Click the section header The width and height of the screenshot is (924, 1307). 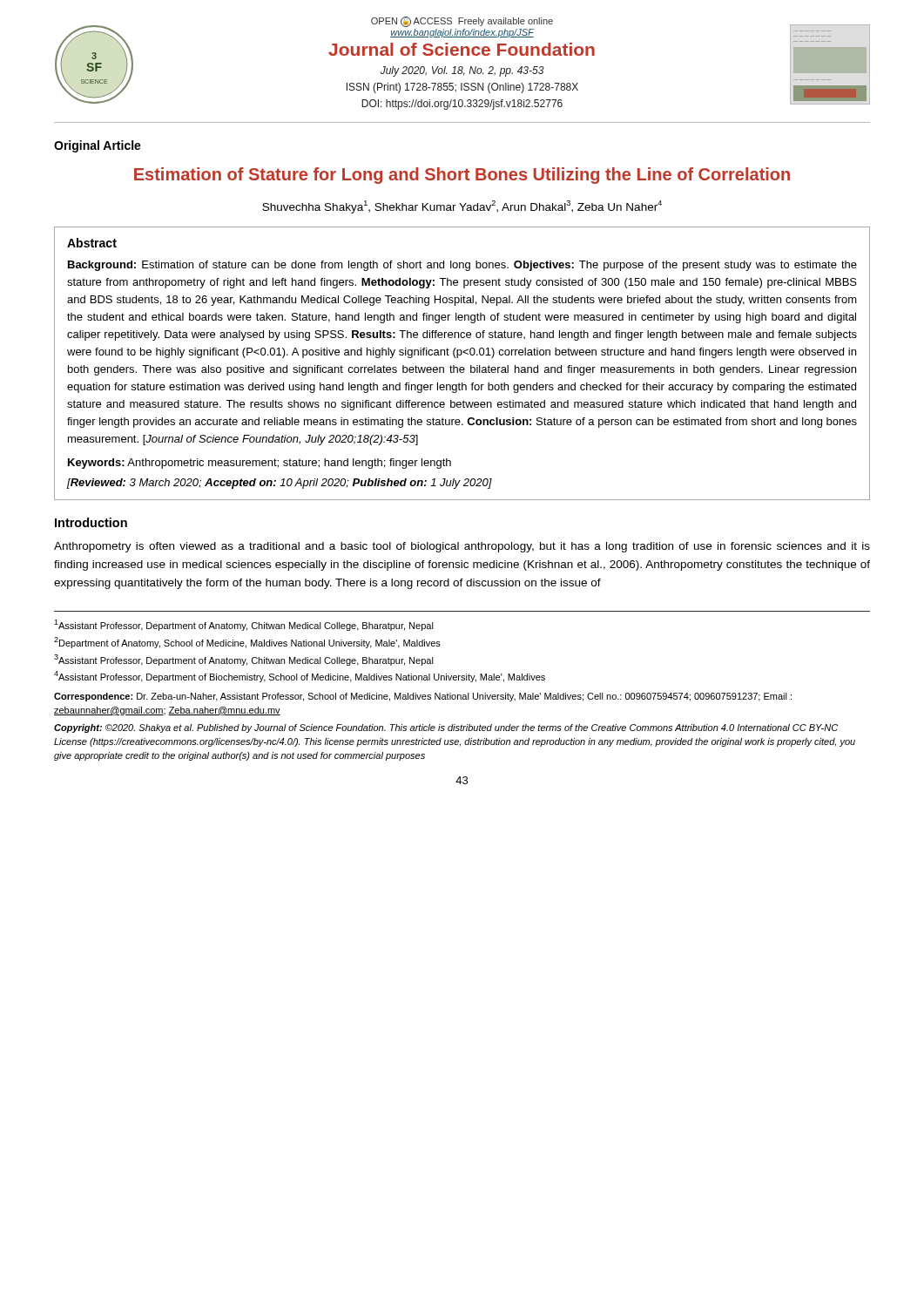91,523
